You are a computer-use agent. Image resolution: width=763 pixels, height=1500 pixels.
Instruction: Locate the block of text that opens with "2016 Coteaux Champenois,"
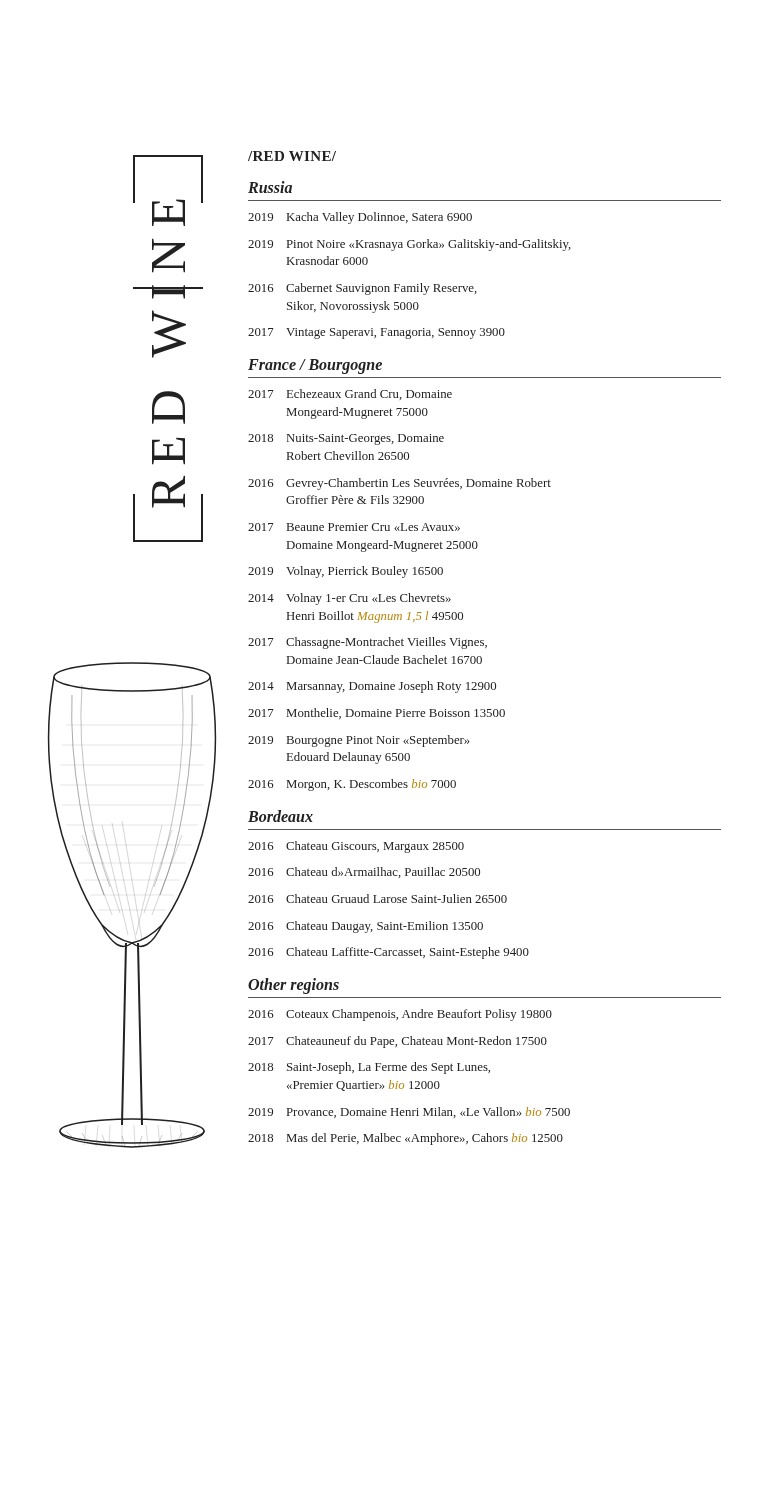pyautogui.click(x=485, y=1015)
